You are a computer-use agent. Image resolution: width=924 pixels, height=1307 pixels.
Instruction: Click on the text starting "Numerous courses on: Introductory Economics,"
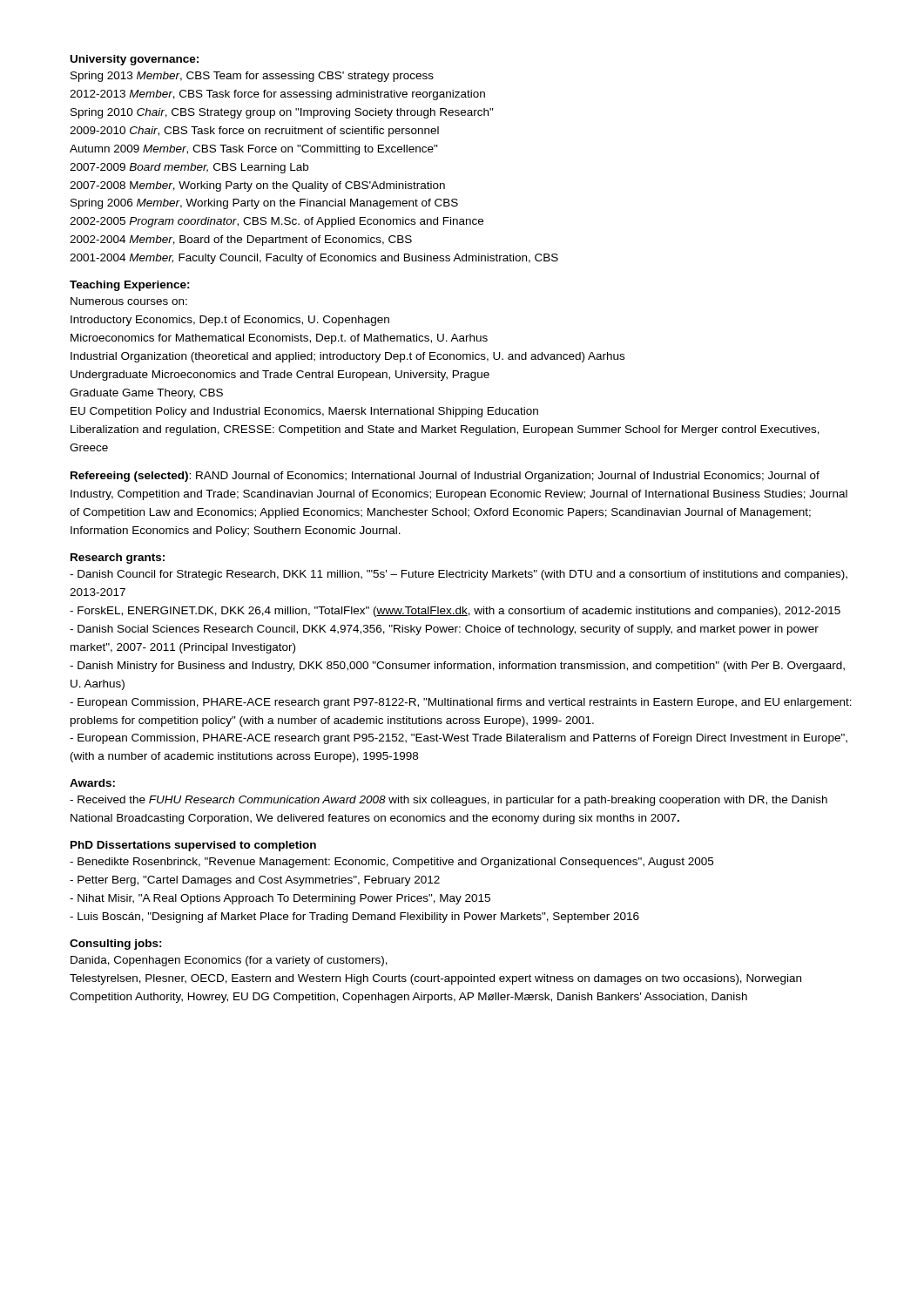coord(445,374)
